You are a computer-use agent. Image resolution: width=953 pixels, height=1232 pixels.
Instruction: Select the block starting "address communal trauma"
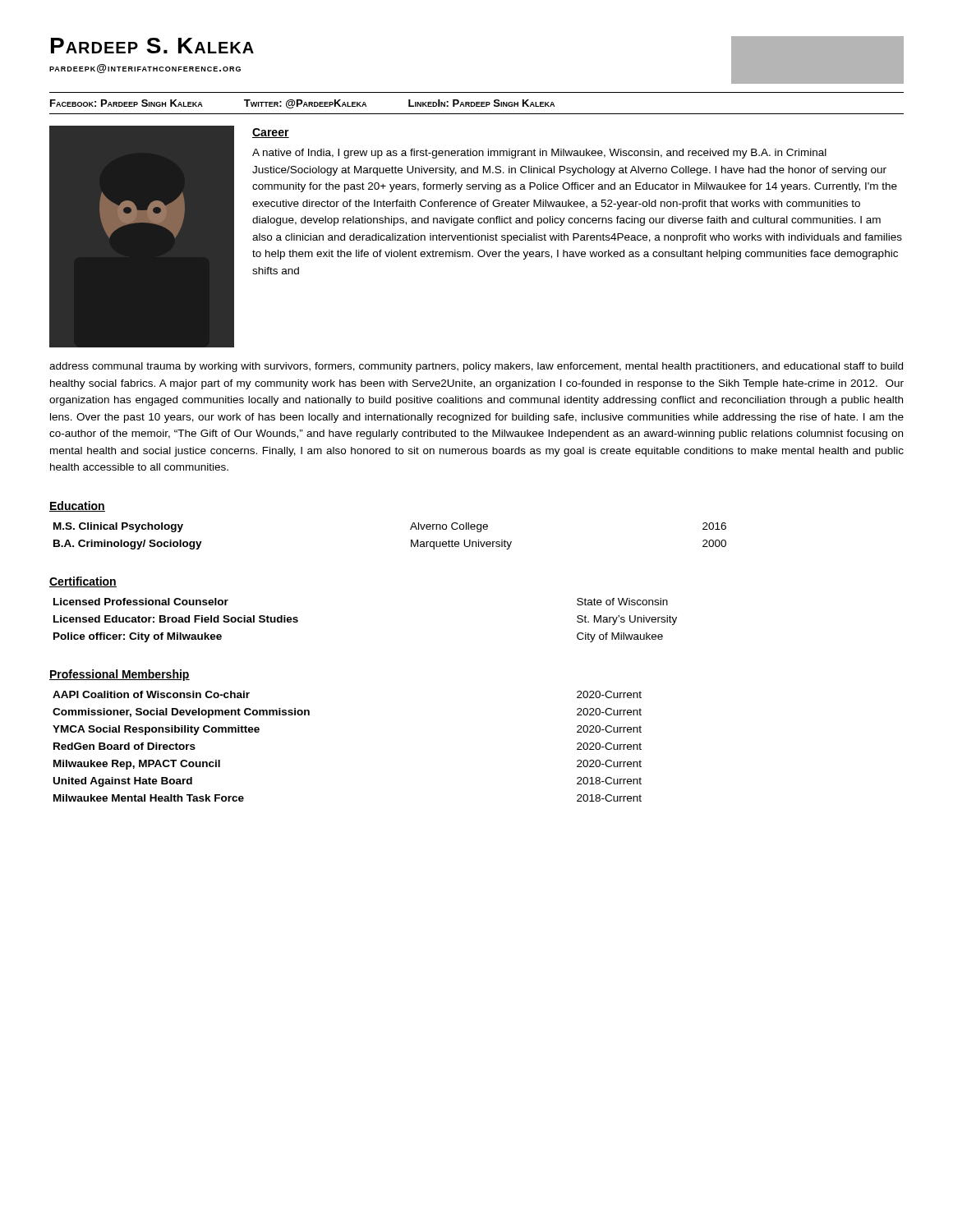tap(476, 416)
